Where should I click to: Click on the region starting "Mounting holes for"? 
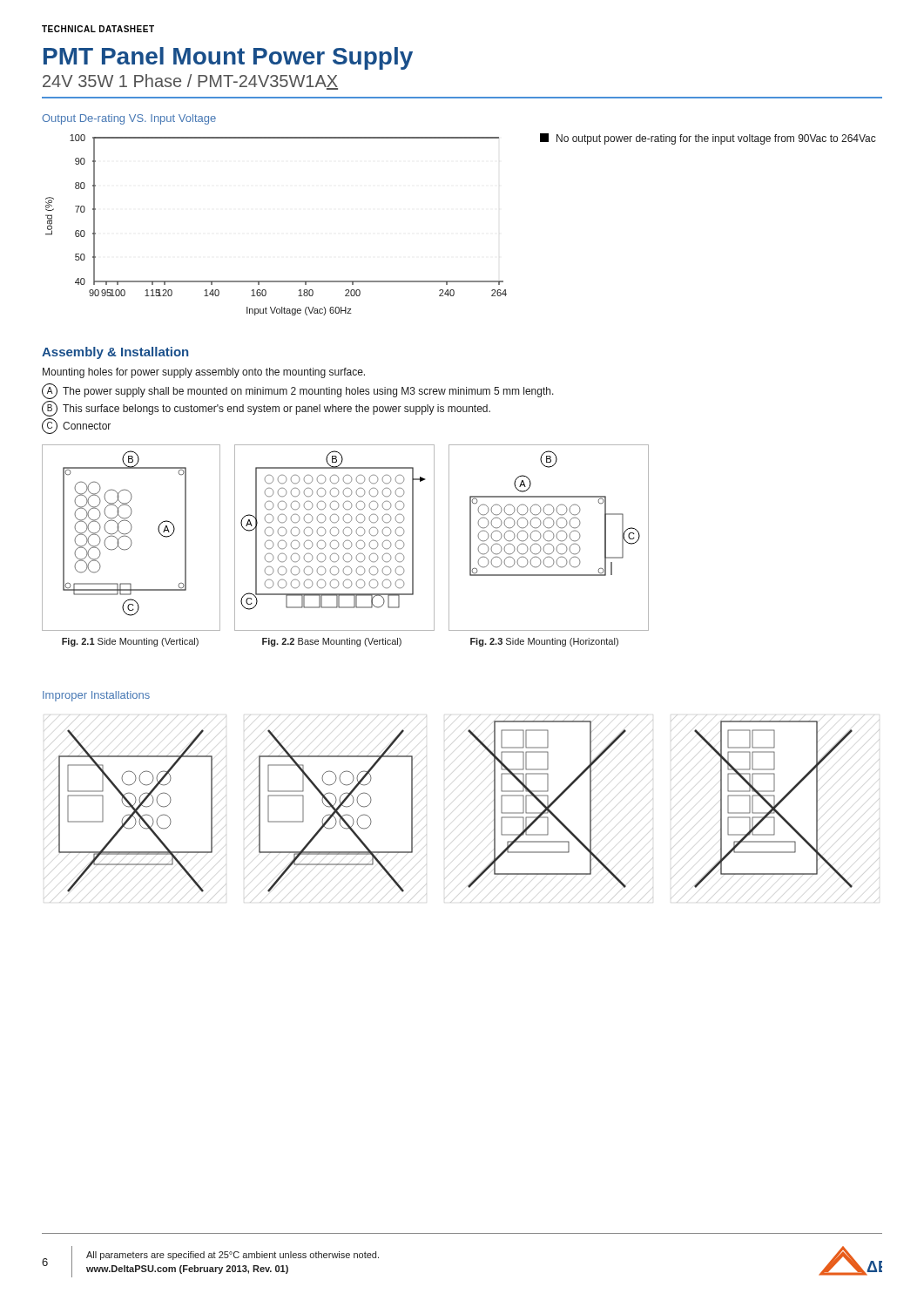pos(204,372)
